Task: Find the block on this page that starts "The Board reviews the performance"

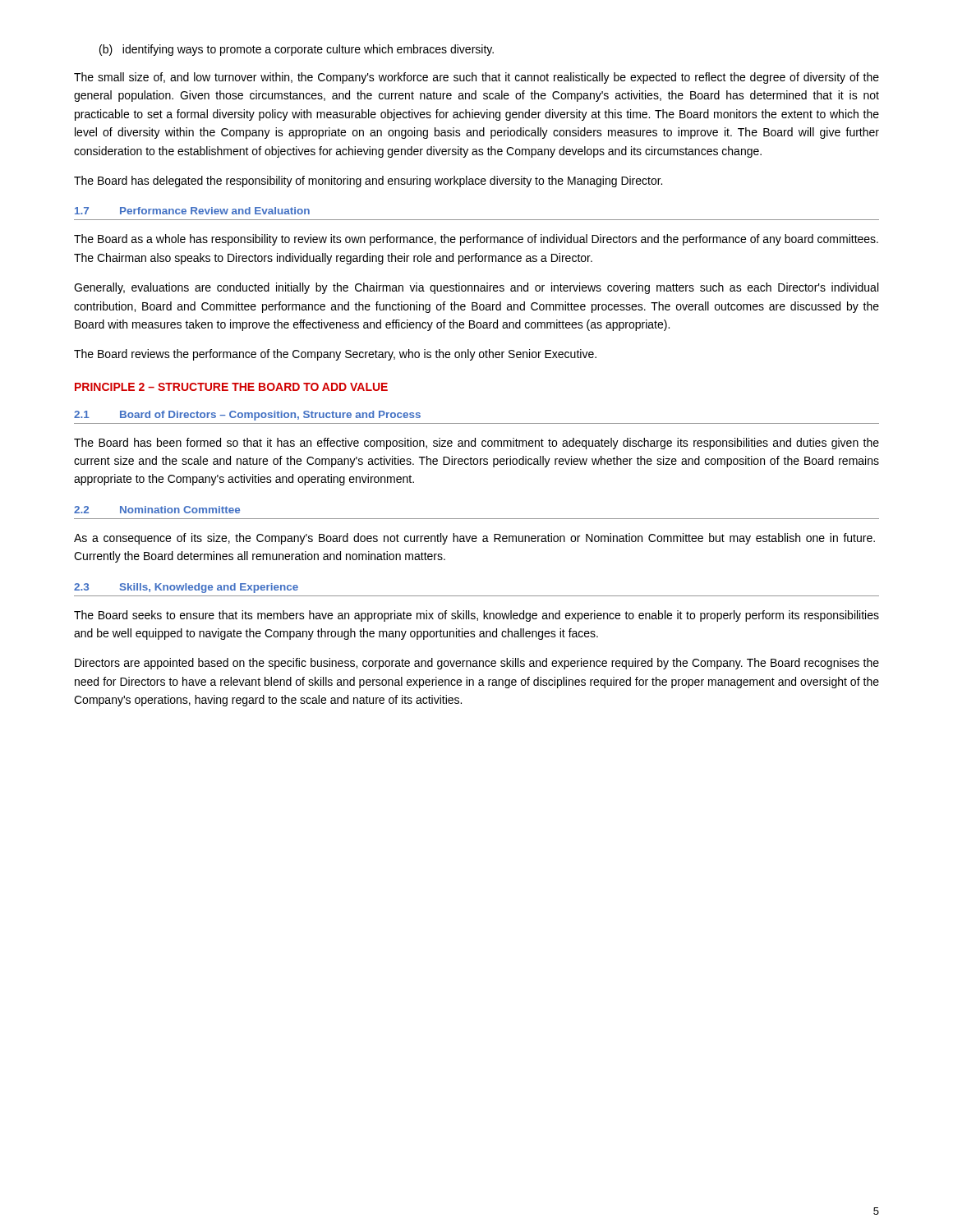Action: click(x=336, y=354)
